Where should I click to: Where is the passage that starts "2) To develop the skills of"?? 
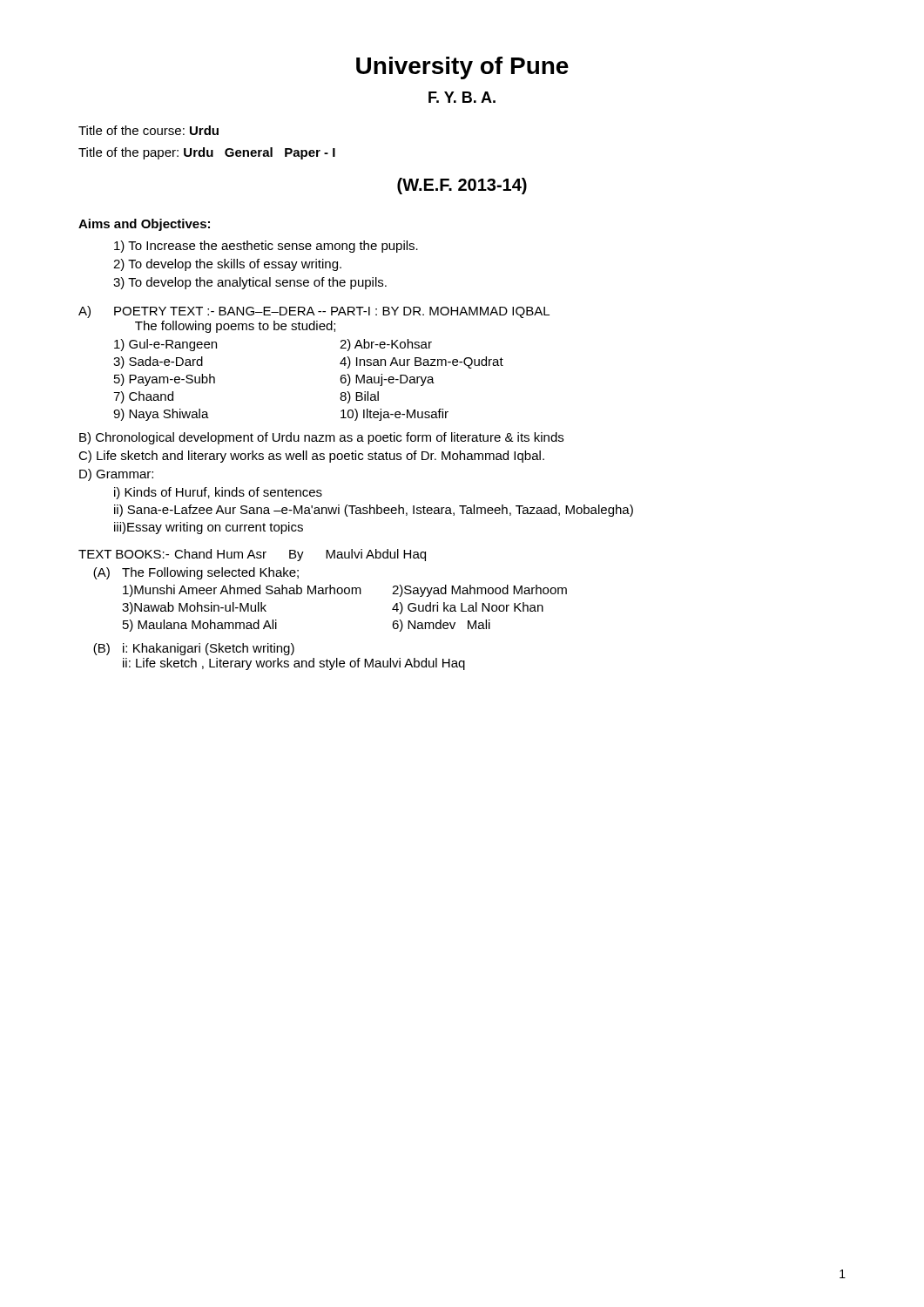[x=228, y=264]
